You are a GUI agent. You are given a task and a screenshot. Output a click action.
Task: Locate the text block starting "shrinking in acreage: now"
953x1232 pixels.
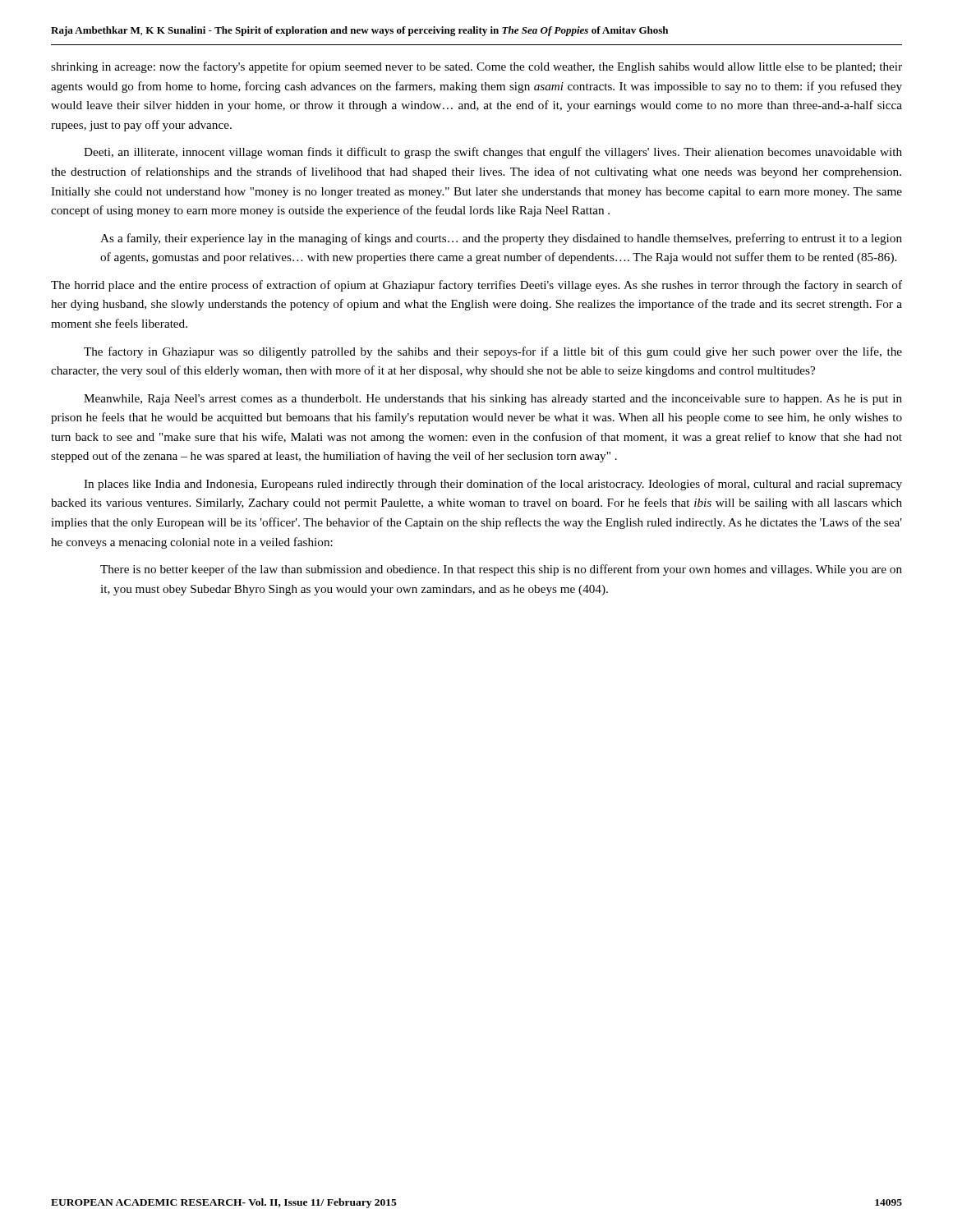(476, 96)
